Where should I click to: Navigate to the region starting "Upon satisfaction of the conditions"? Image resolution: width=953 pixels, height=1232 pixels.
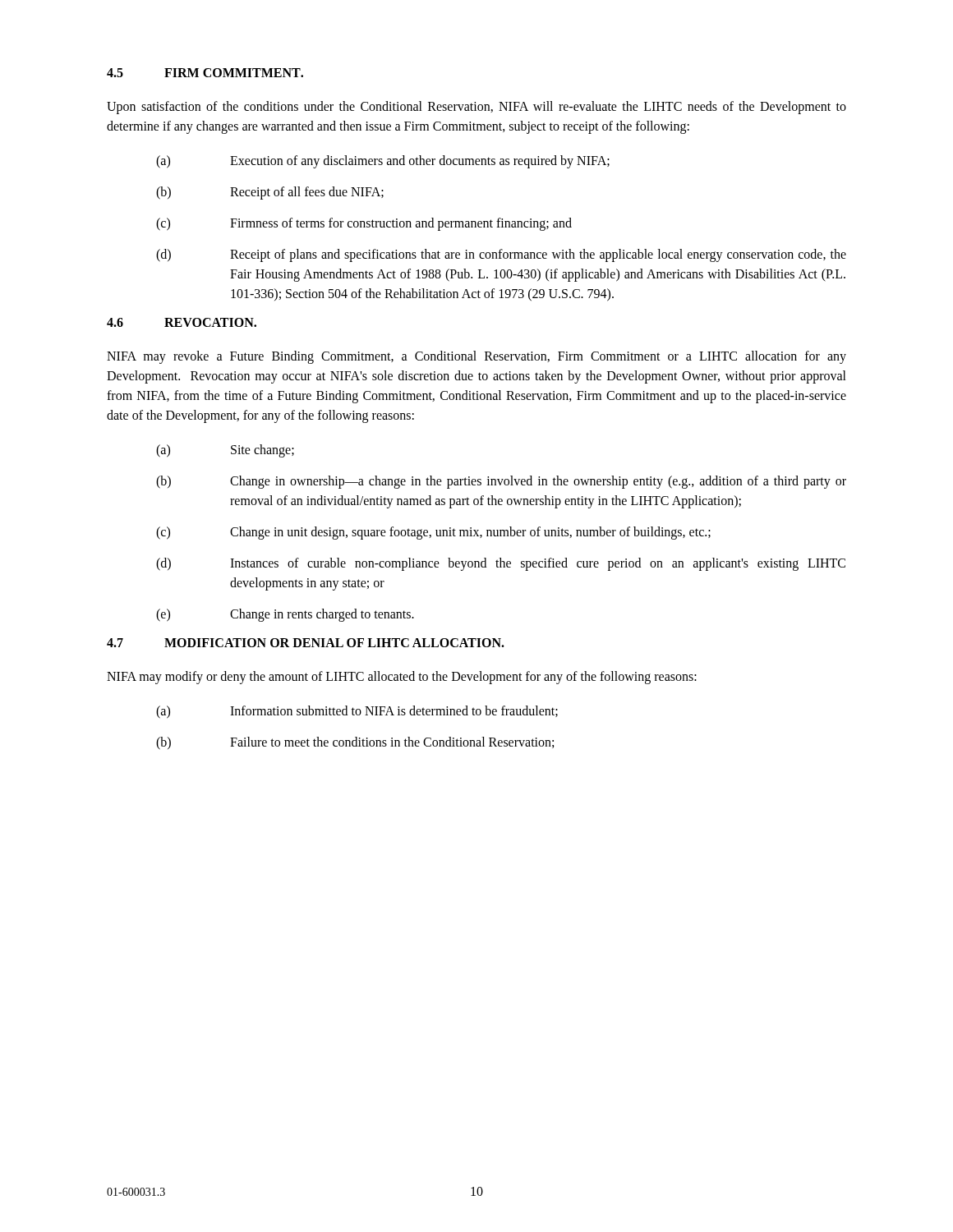pyautogui.click(x=476, y=117)
